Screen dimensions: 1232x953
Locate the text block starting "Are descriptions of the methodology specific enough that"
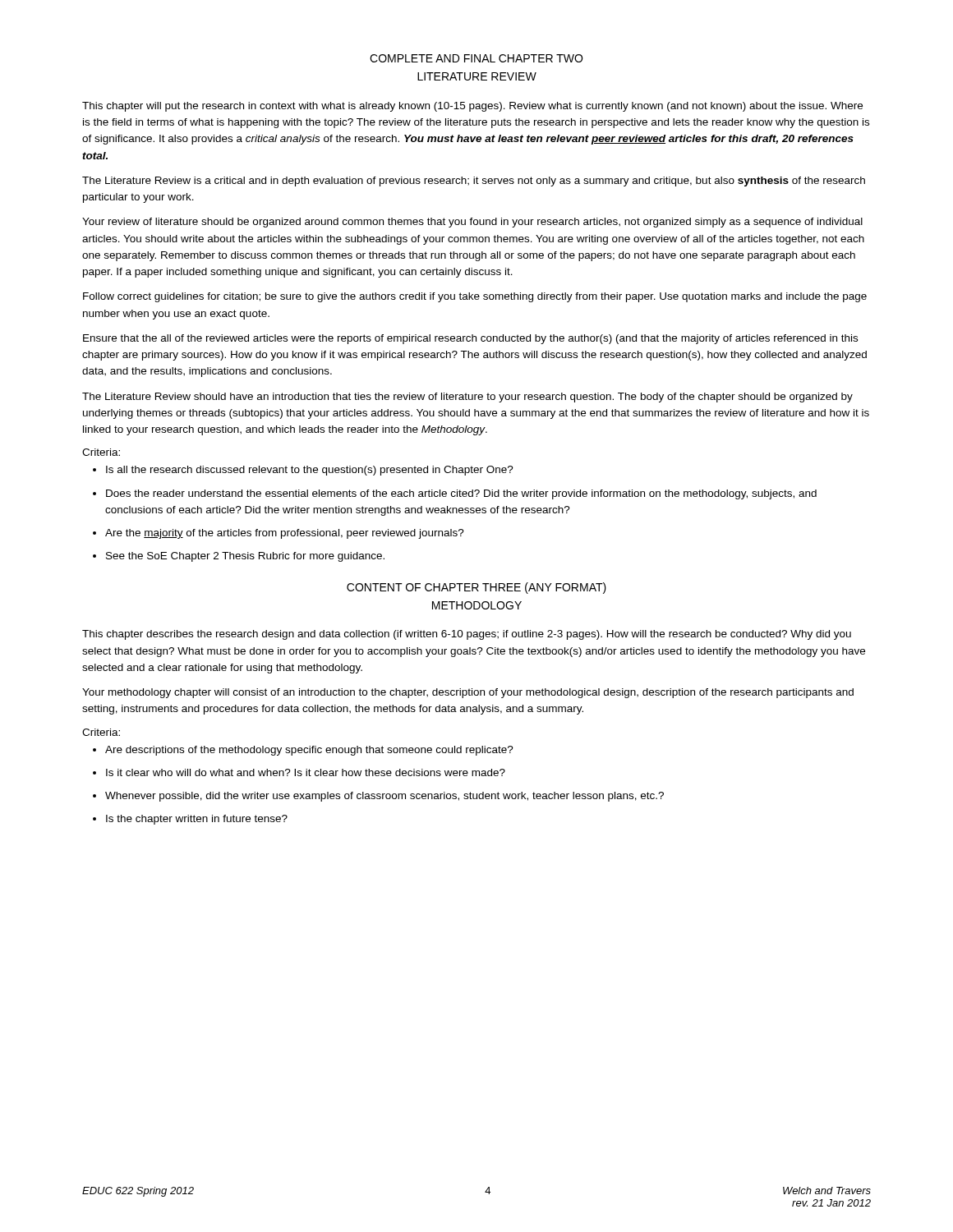(476, 750)
